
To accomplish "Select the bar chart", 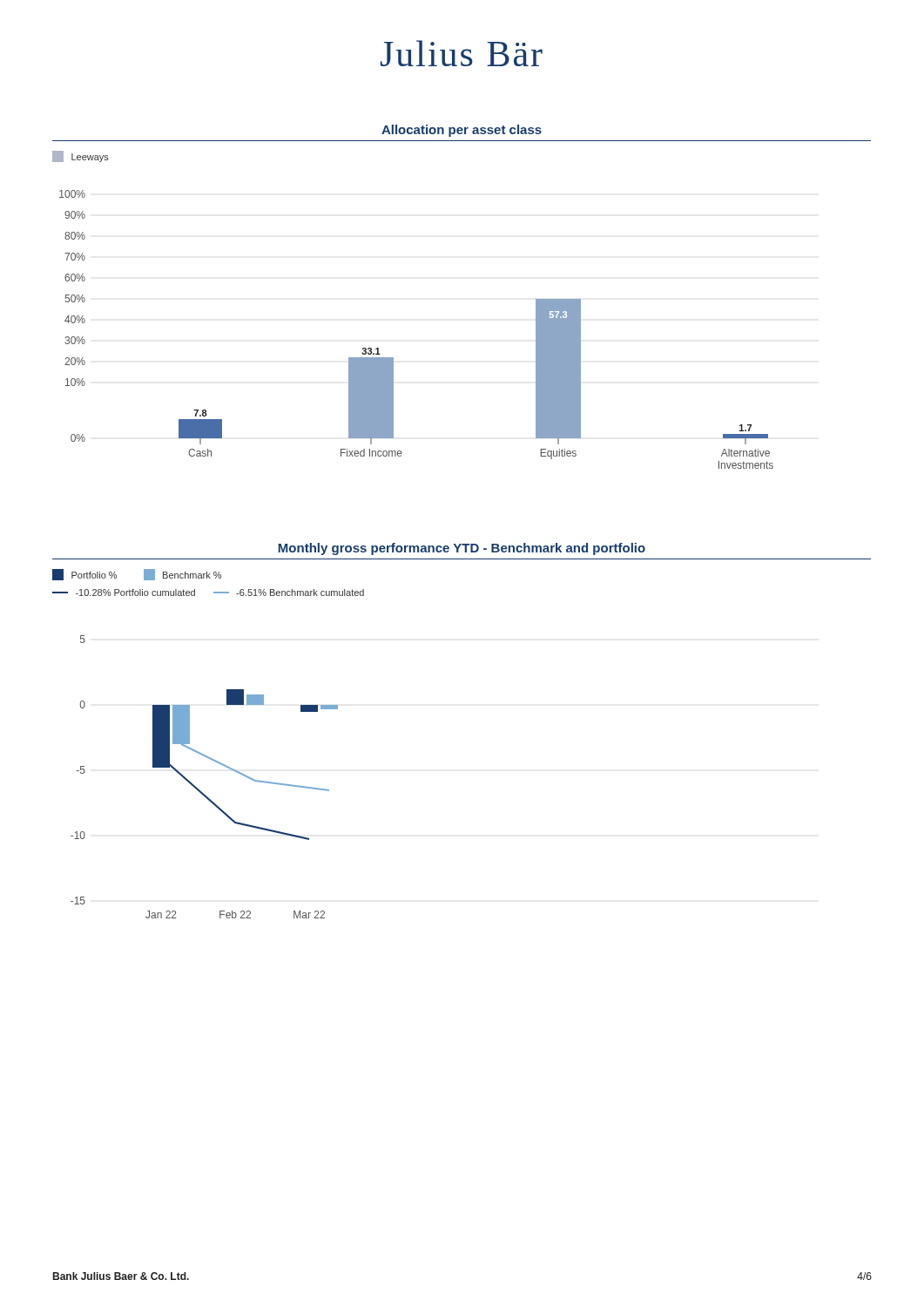I will click(462, 295).
